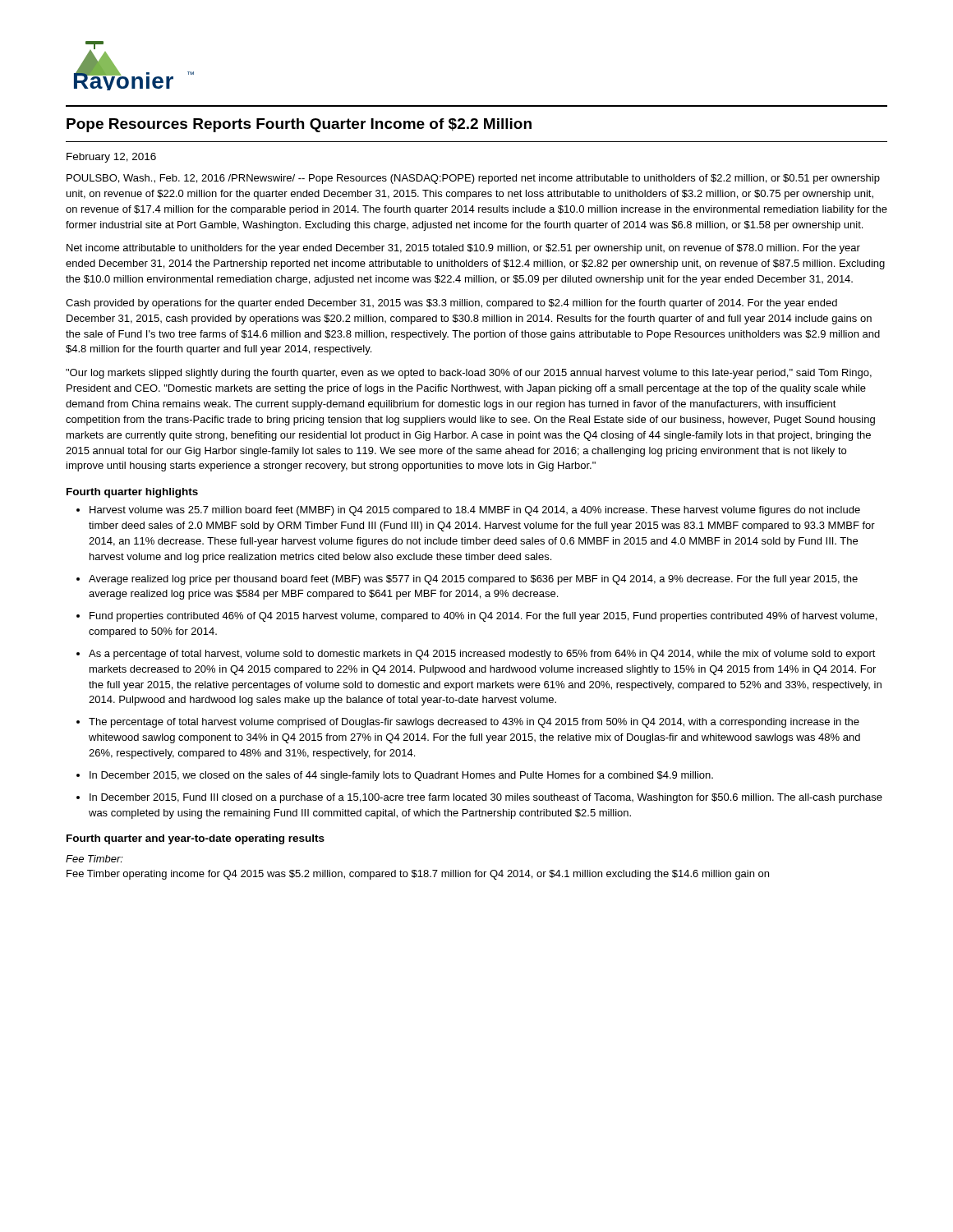The image size is (953, 1232).
Task: Find the list item containing "Harvest volume was 25.7 million board"
Action: click(482, 533)
